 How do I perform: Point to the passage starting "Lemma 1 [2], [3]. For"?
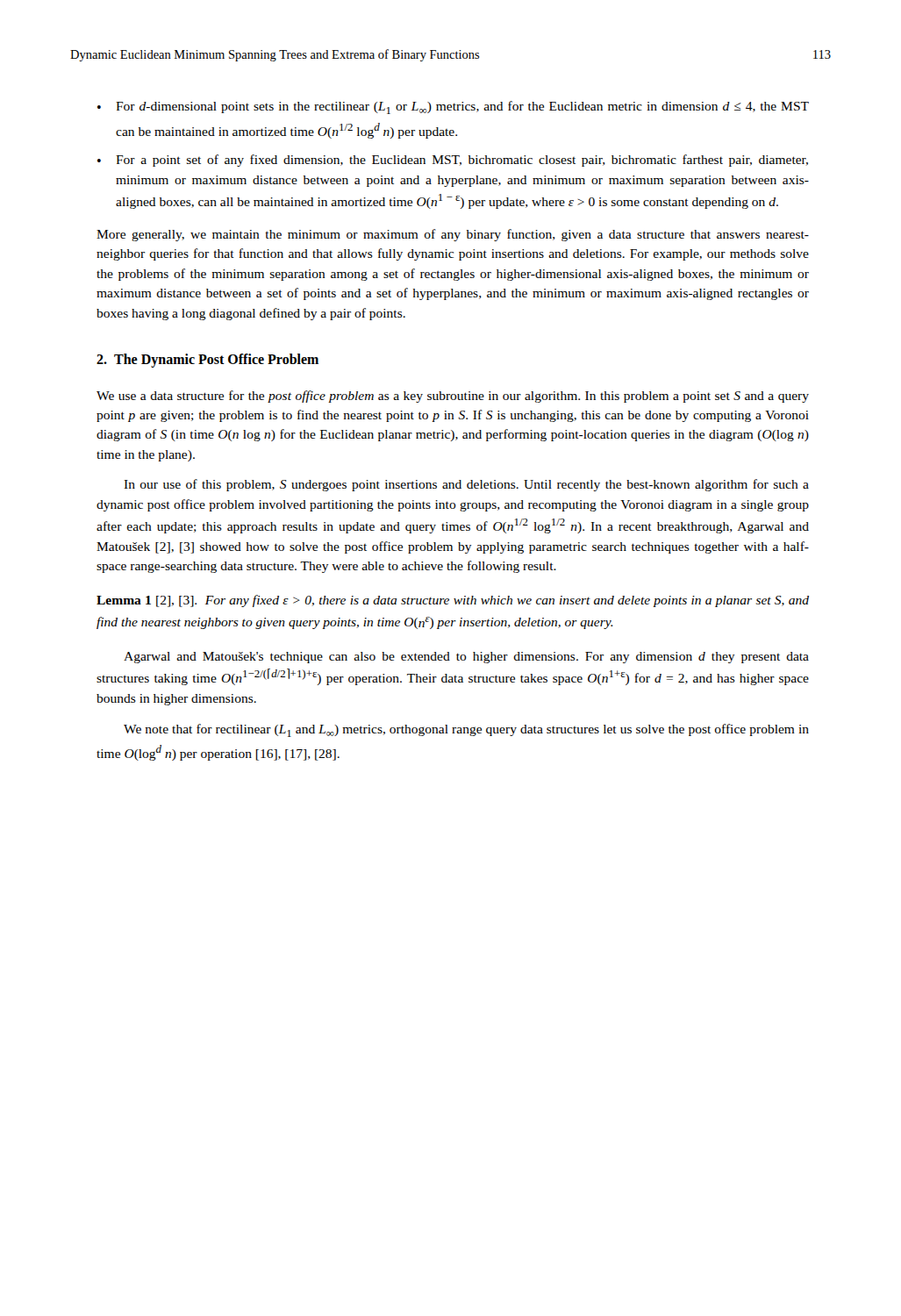(453, 611)
